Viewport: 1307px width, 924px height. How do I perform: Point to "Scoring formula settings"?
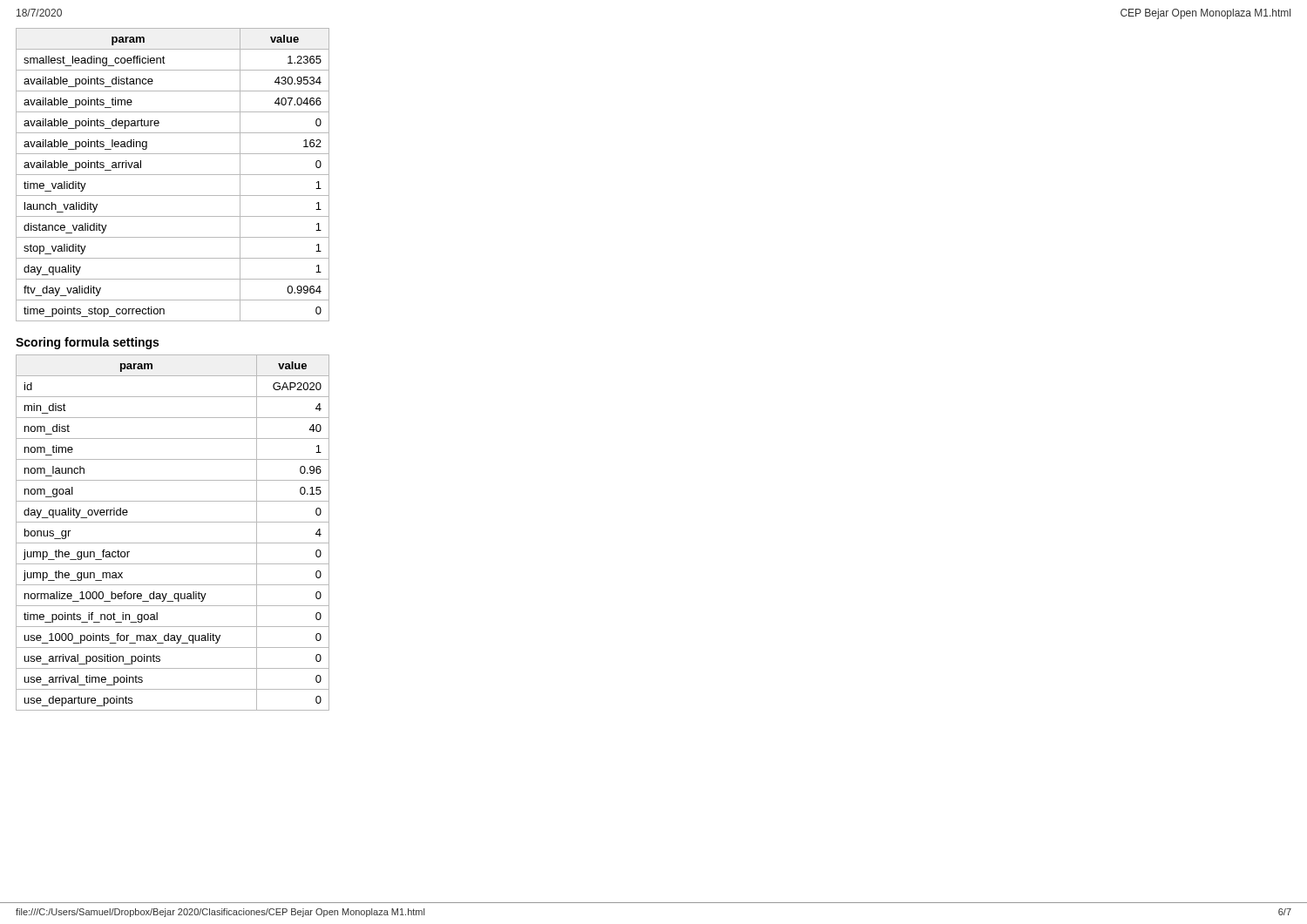[88, 342]
